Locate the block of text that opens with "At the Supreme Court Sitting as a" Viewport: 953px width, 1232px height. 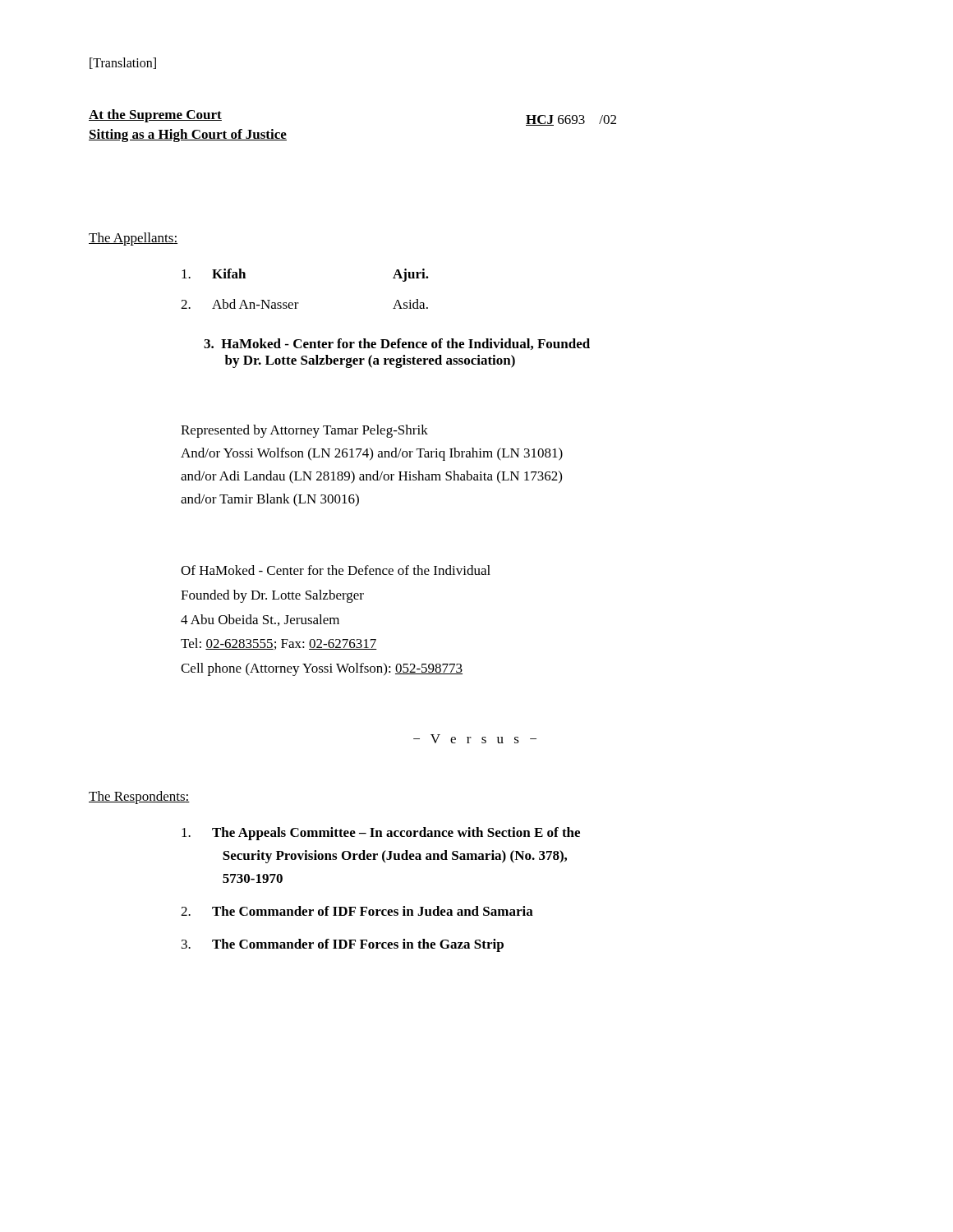[188, 125]
